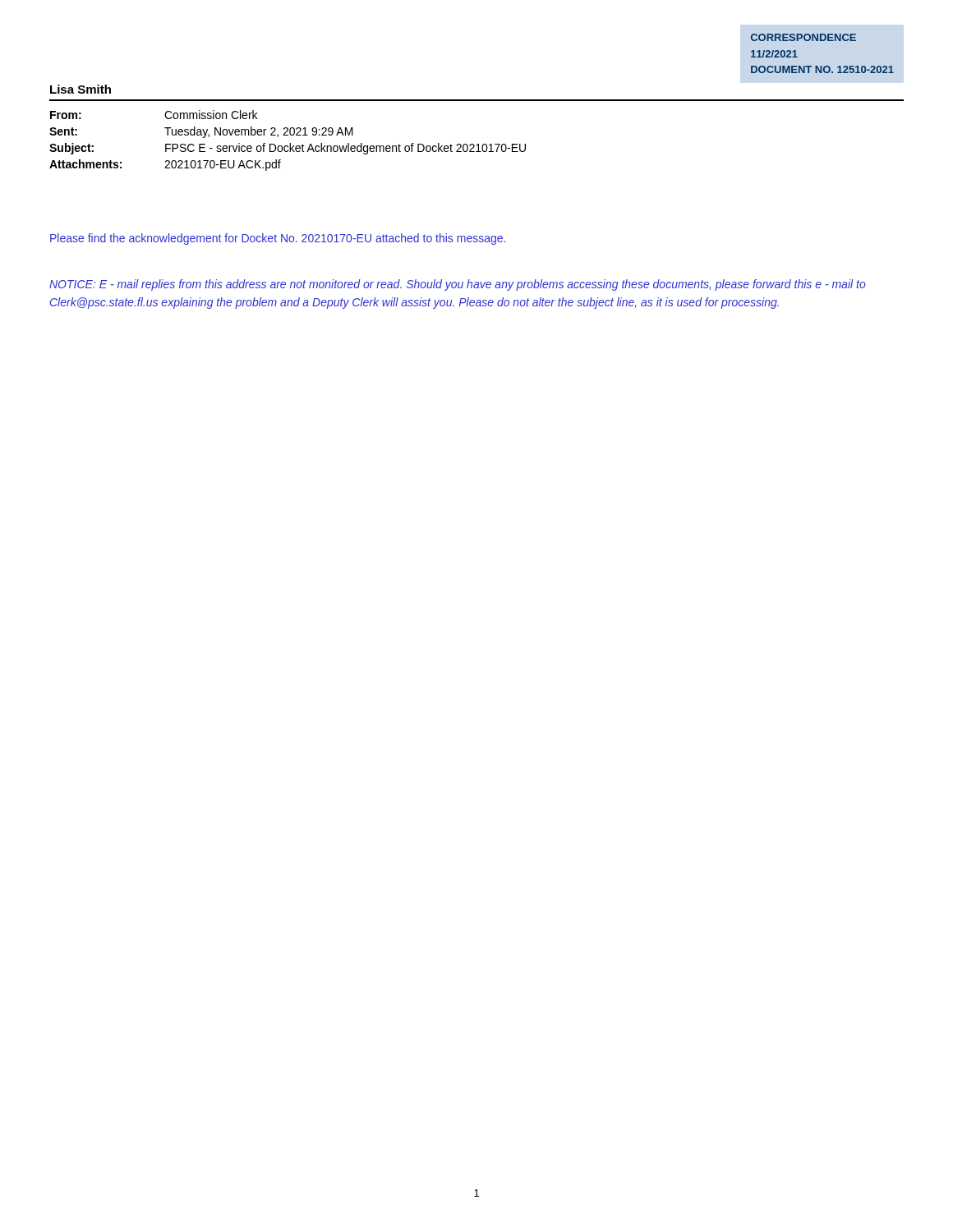
Task: Where does it say "Lisa Smith"?
Action: (x=80, y=89)
